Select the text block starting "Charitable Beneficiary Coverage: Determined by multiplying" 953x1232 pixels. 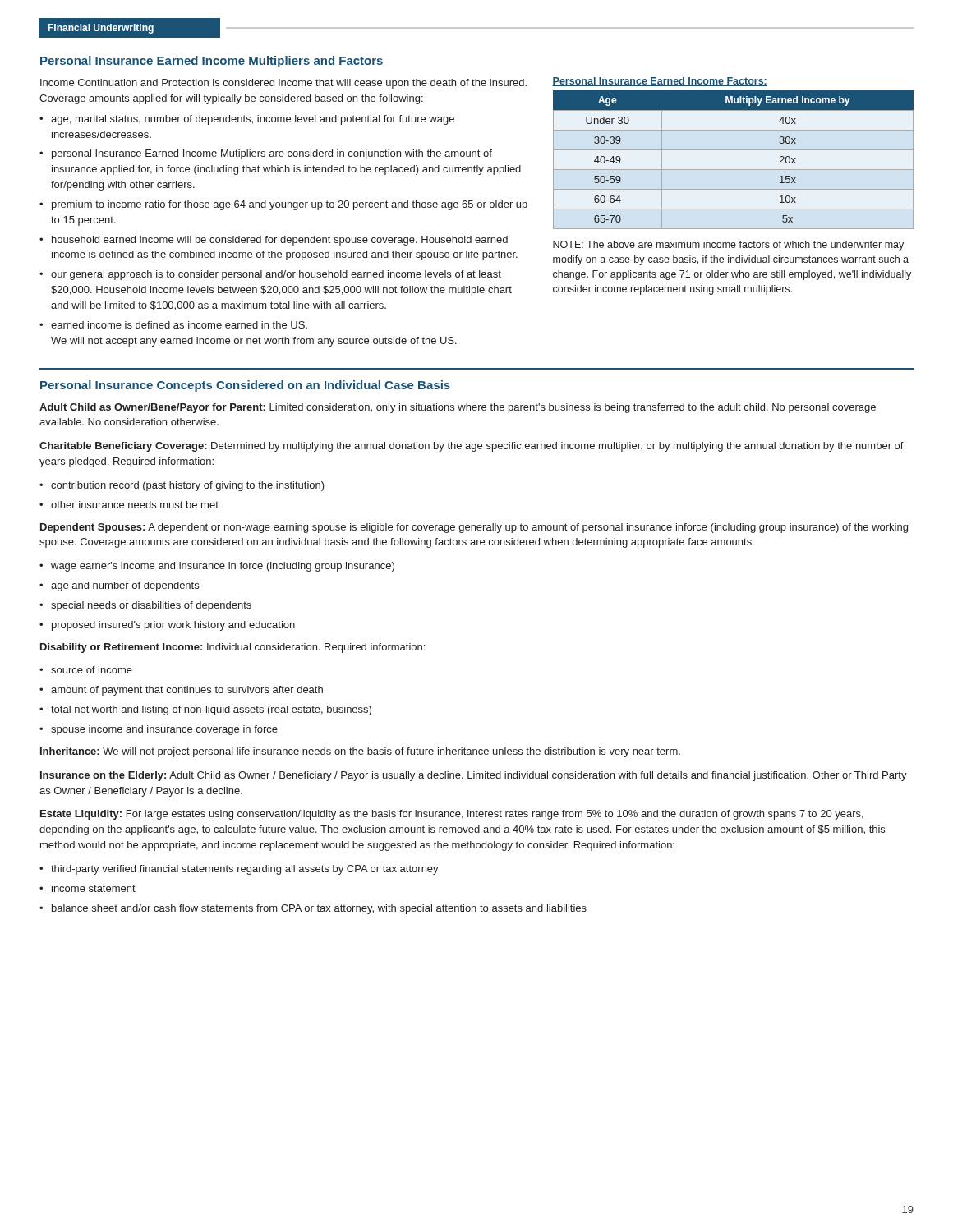tap(476, 454)
